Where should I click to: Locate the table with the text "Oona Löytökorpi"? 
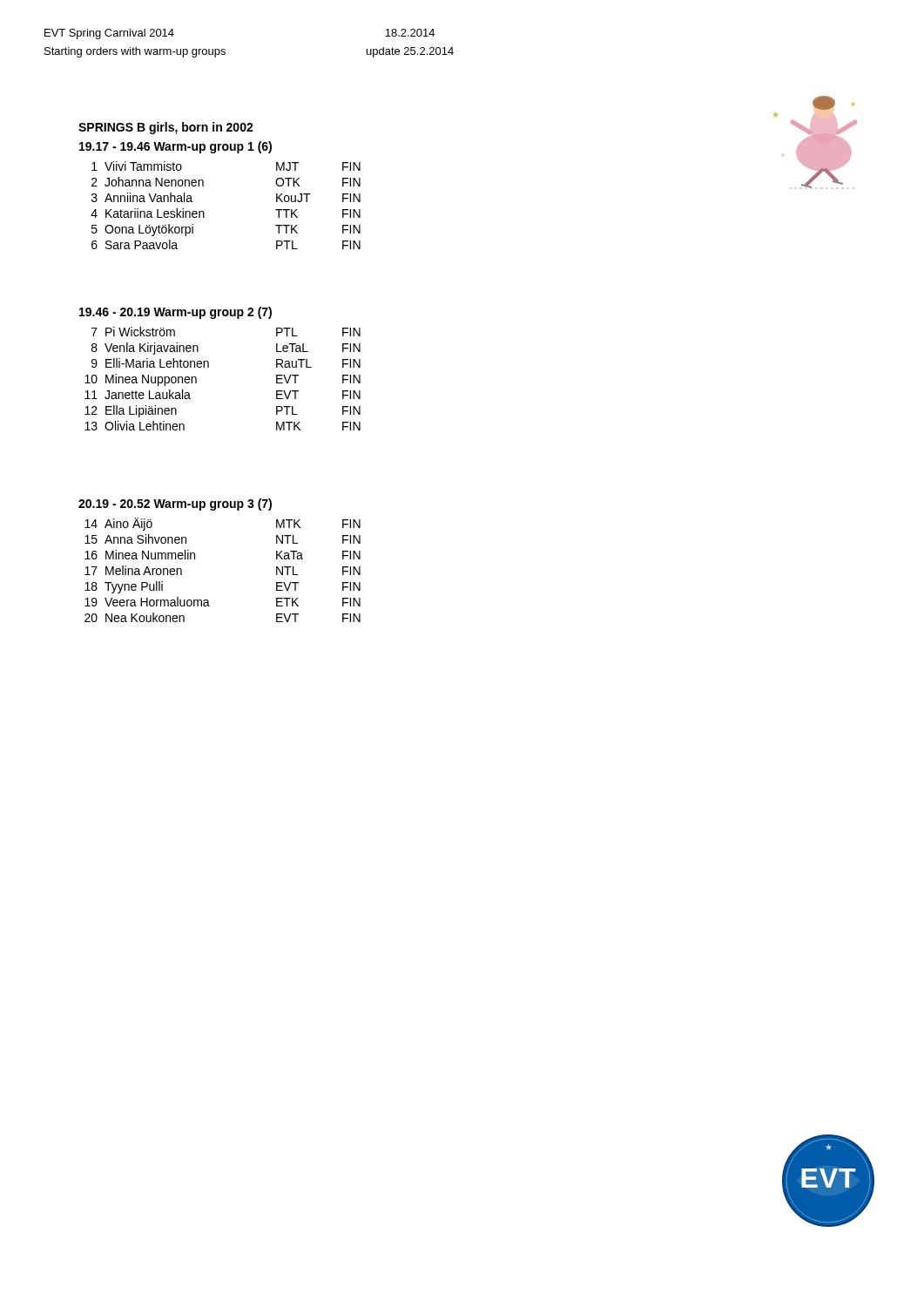pyautogui.click(x=234, y=206)
